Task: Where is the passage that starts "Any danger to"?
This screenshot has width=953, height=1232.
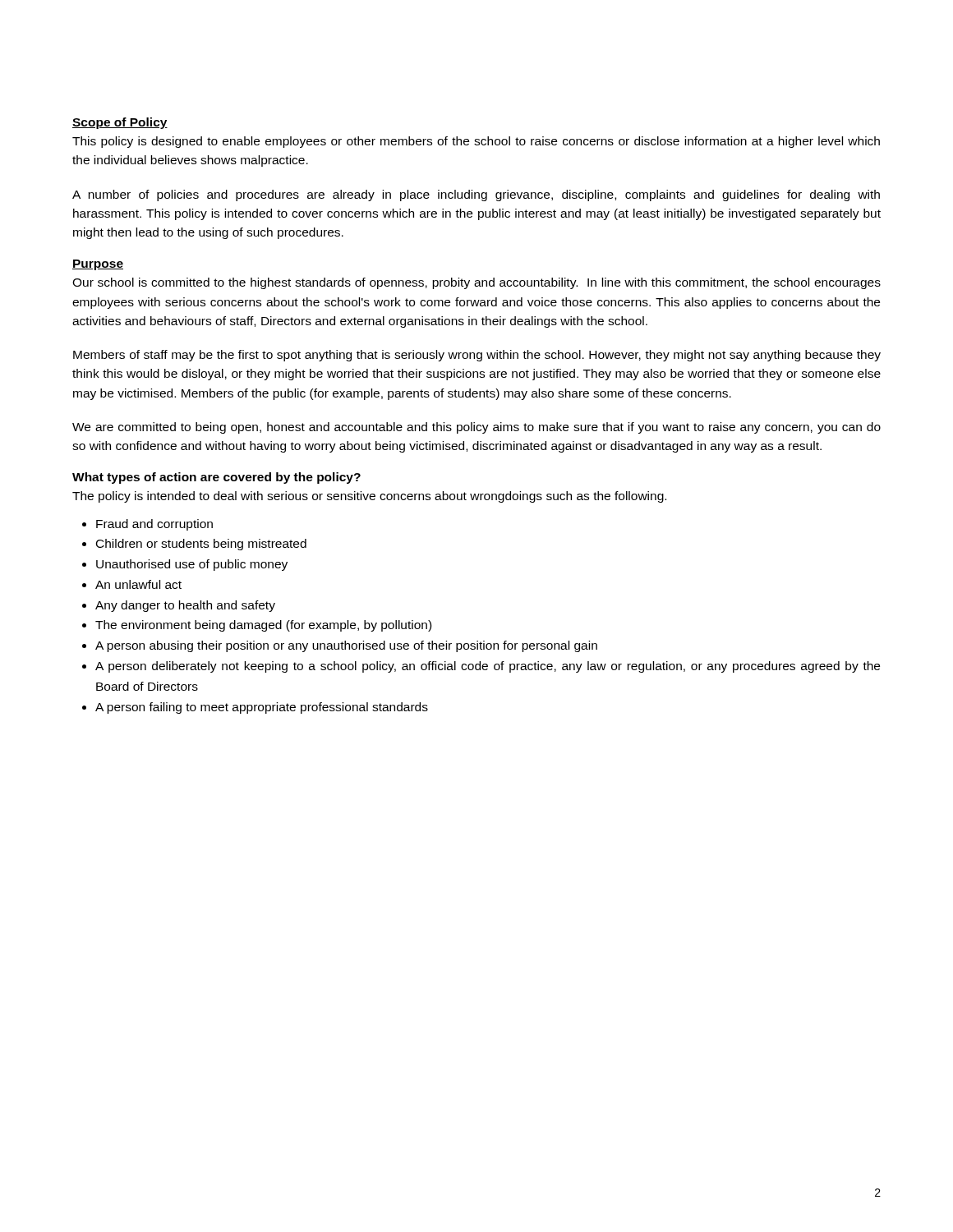Action: [x=185, y=605]
